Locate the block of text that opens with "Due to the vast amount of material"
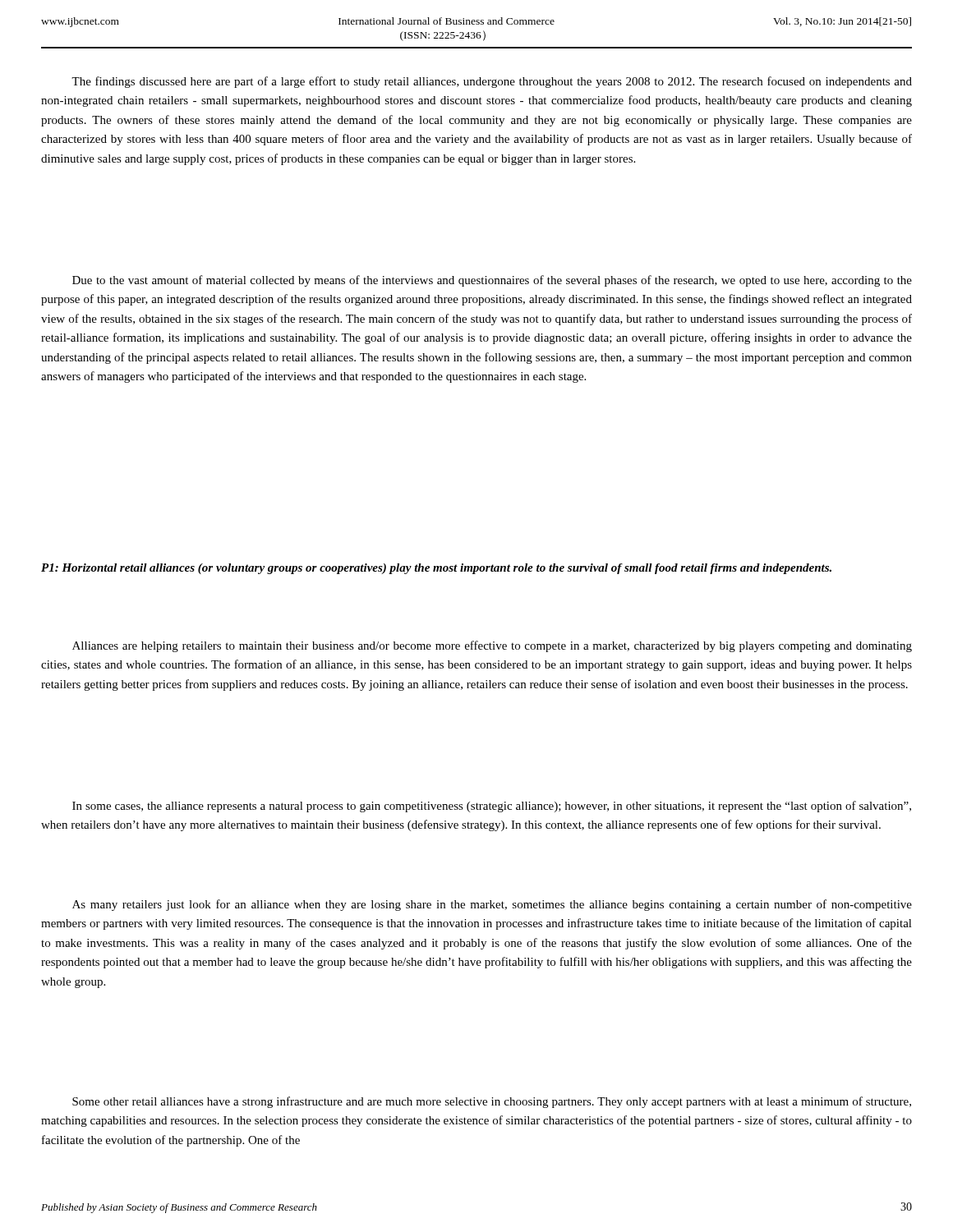Image resolution: width=953 pixels, height=1232 pixels. tap(476, 329)
